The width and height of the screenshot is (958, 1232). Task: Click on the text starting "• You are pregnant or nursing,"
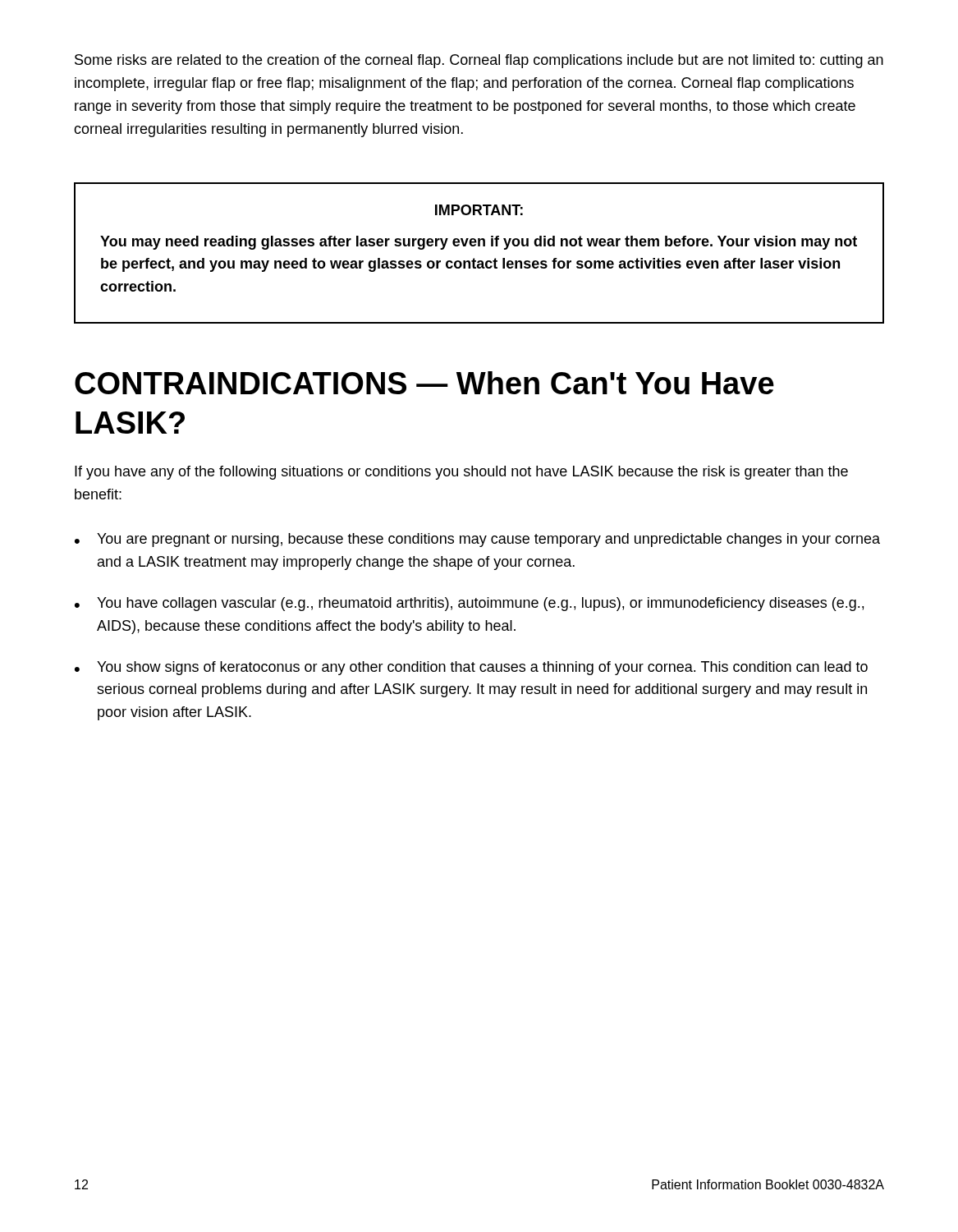479,551
